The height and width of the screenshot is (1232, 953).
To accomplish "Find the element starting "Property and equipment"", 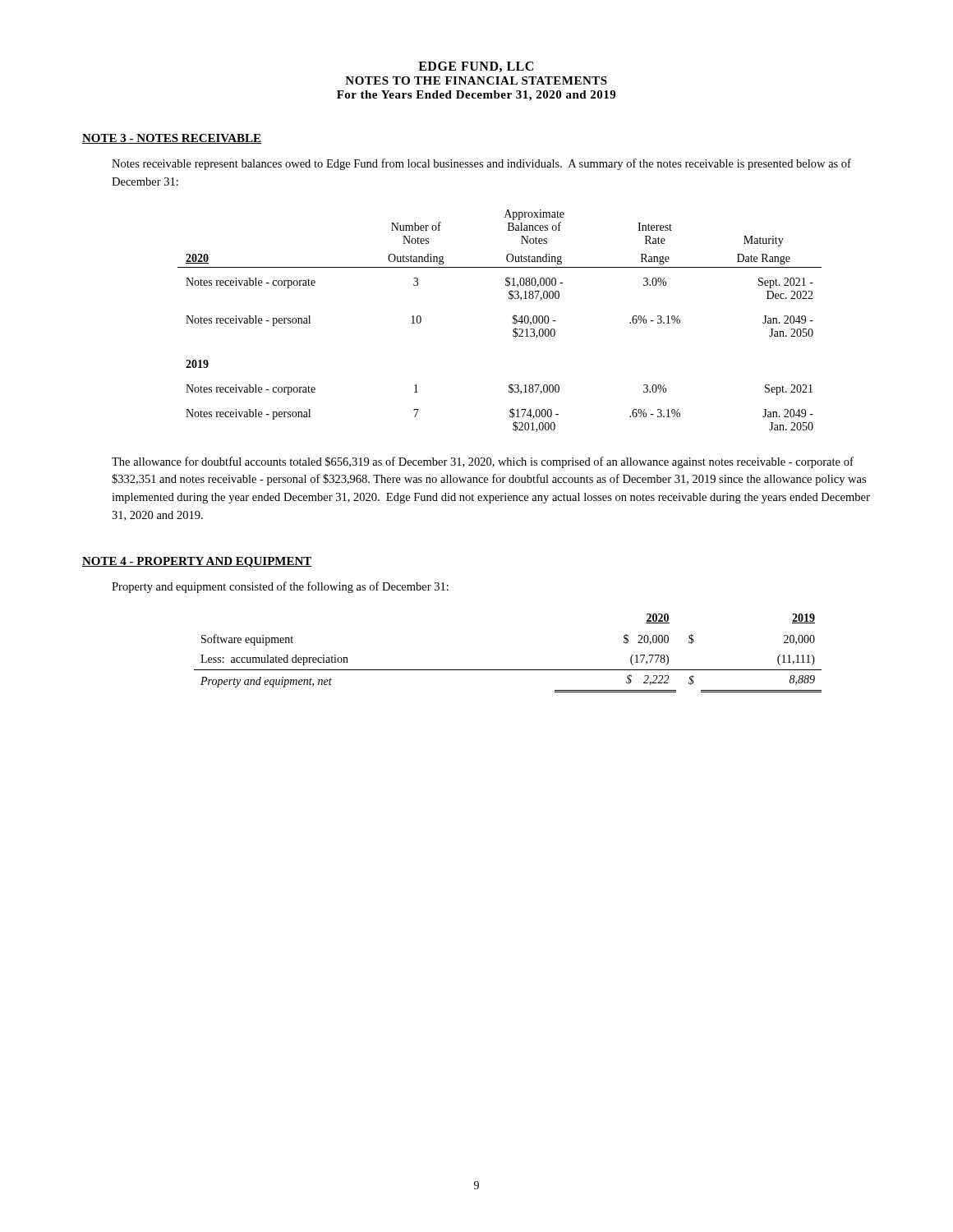I will pos(280,586).
